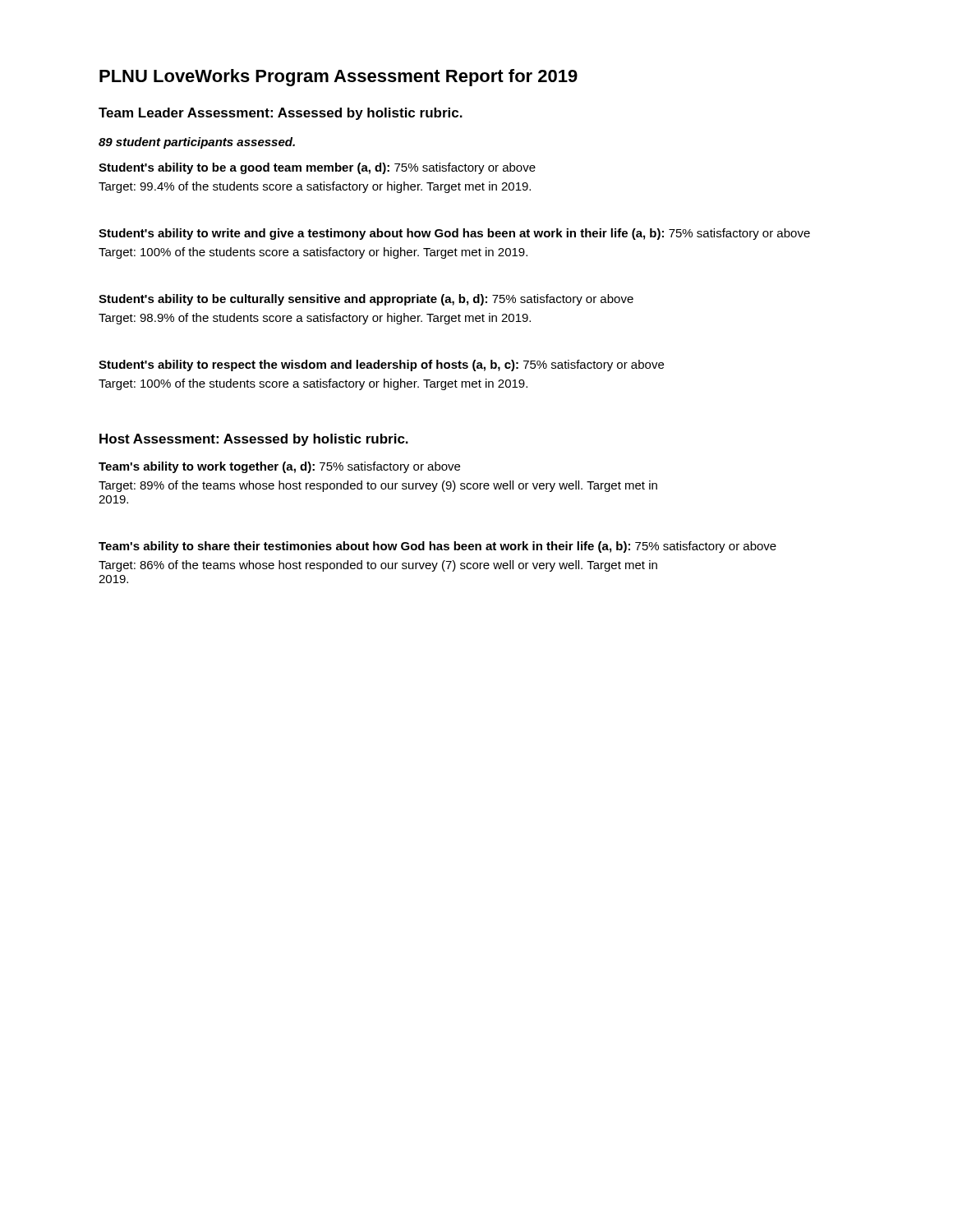
Task: Click on the region starting "Student's ability to be culturally sensitive"
Action: (x=476, y=299)
